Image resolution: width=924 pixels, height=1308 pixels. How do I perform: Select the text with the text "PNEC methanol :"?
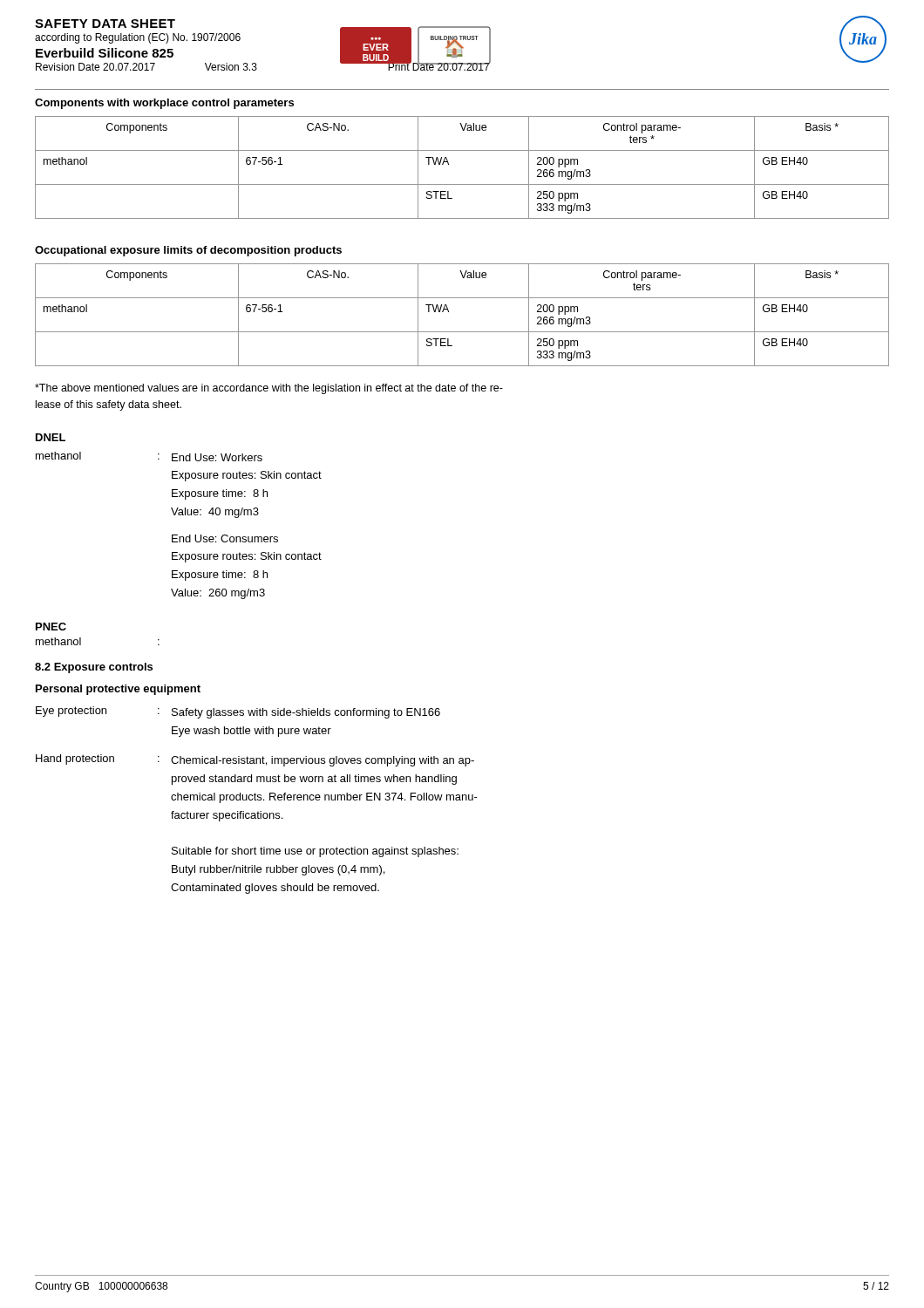pyautogui.click(x=51, y=627)
